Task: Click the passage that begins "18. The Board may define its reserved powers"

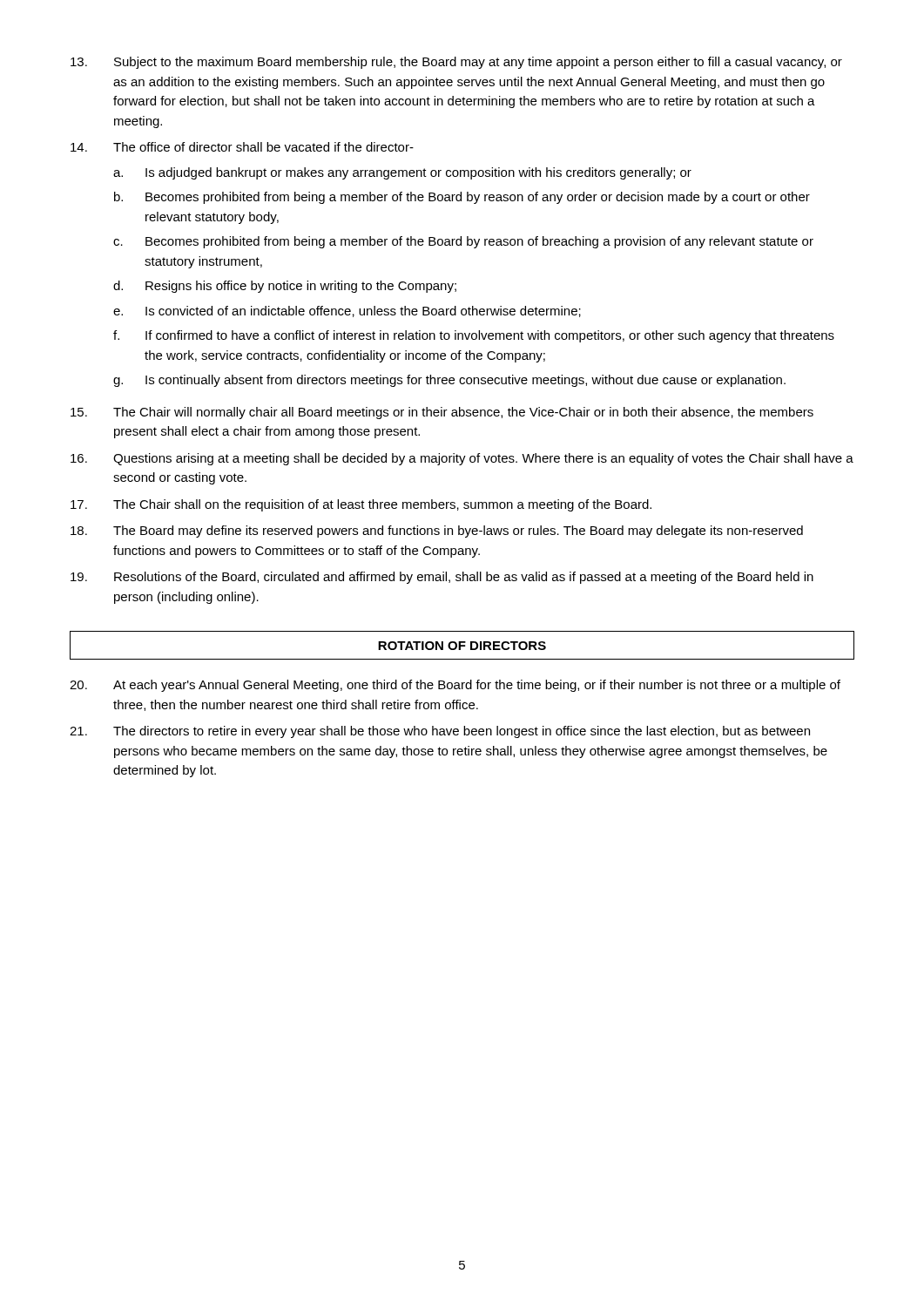Action: coord(462,541)
